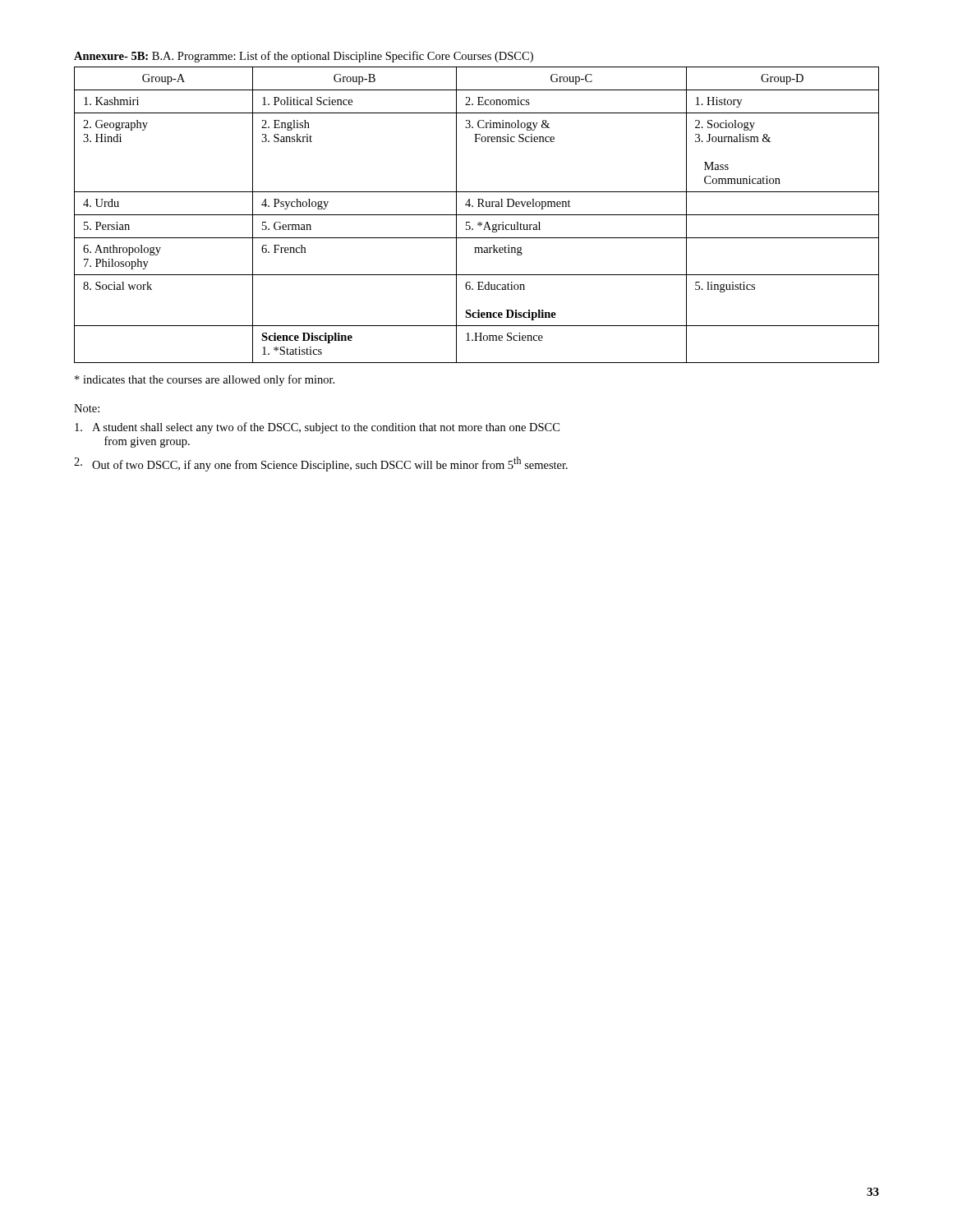This screenshot has width=953, height=1232.
Task: Click on the element starting "Annexure- 5B: B.A. Programme: List of the optional"
Action: pos(304,56)
